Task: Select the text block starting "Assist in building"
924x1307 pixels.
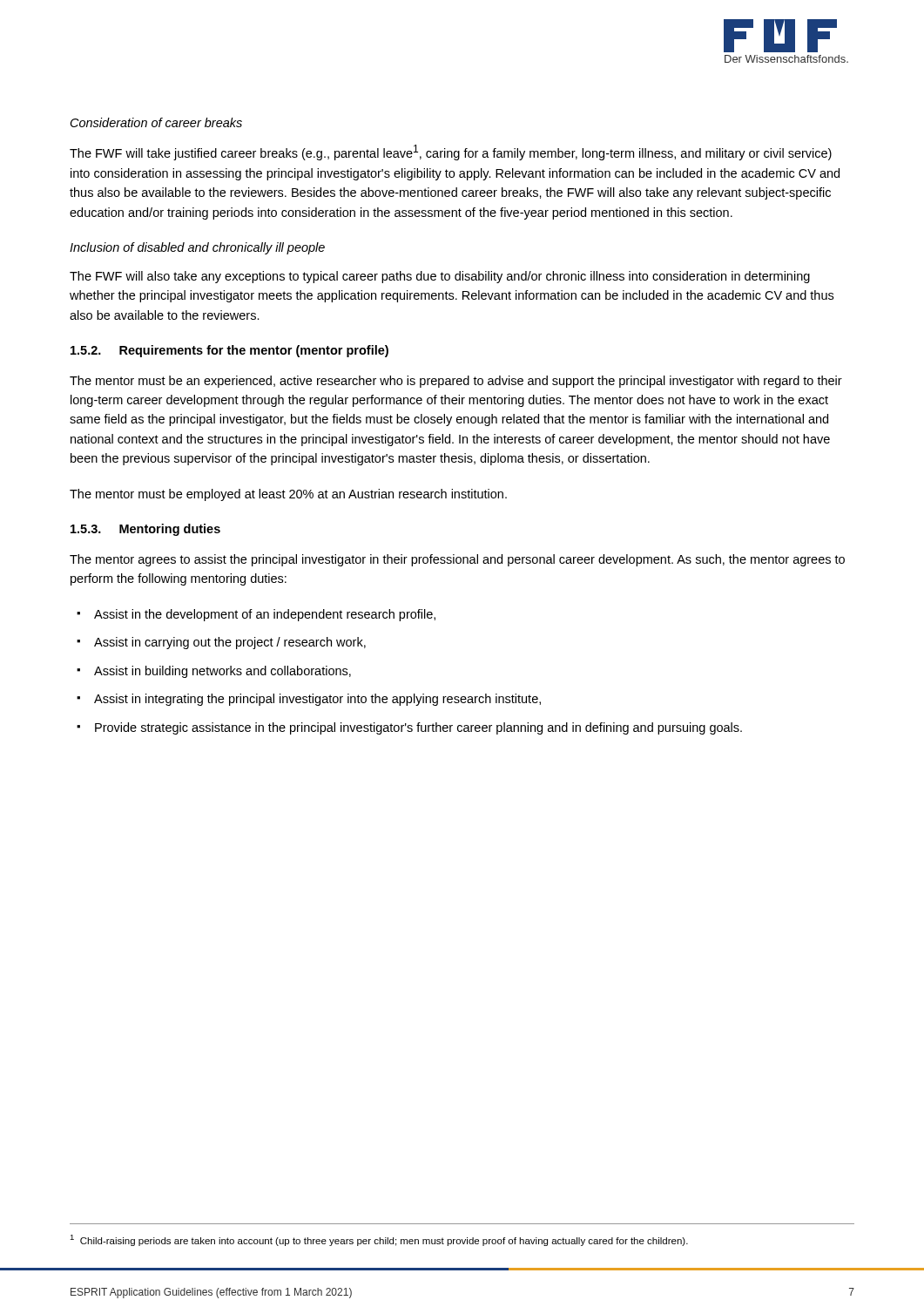Action: [223, 671]
